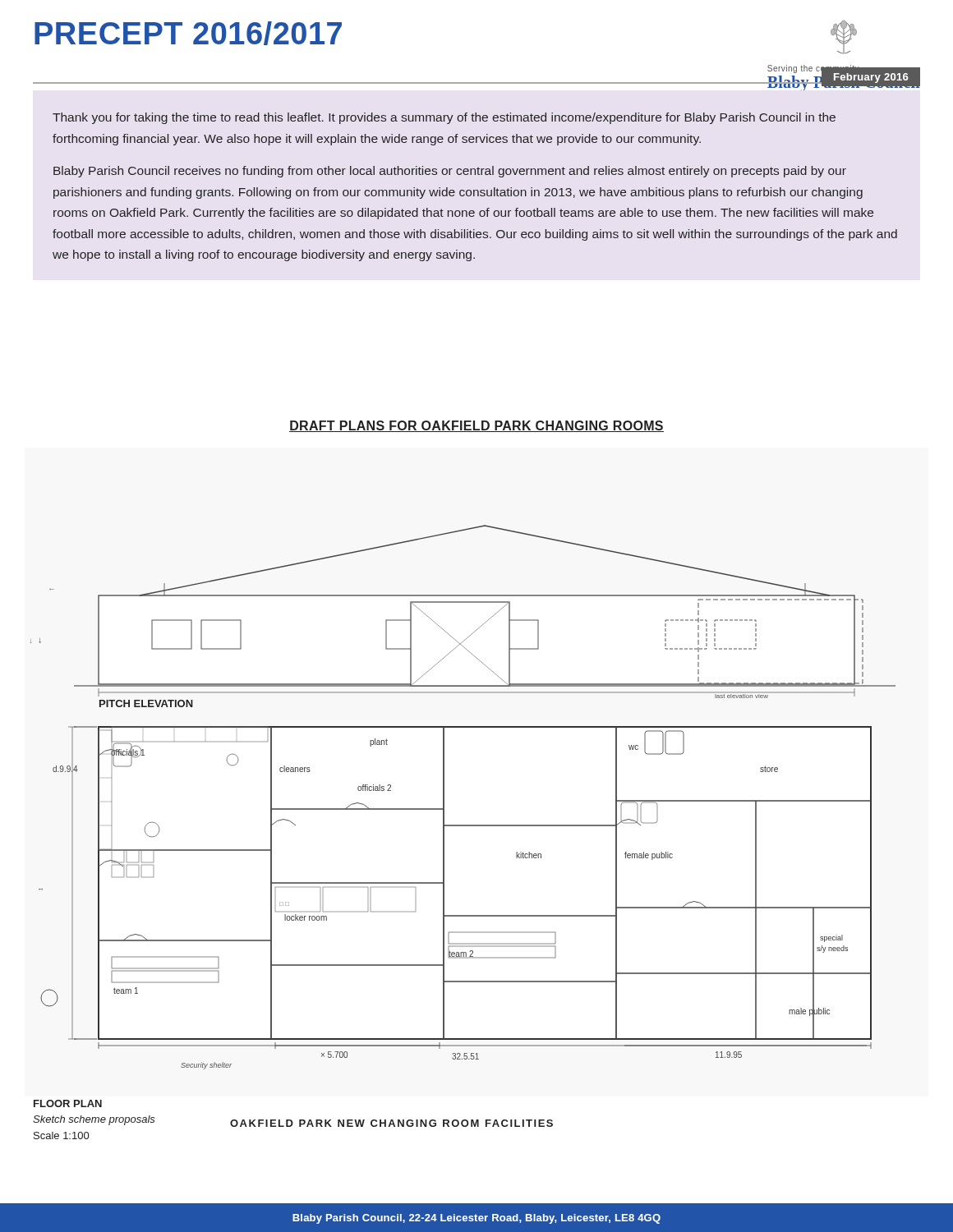Locate the engineering diagram
This screenshot has width=953, height=1232.
(x=476, y=809)
